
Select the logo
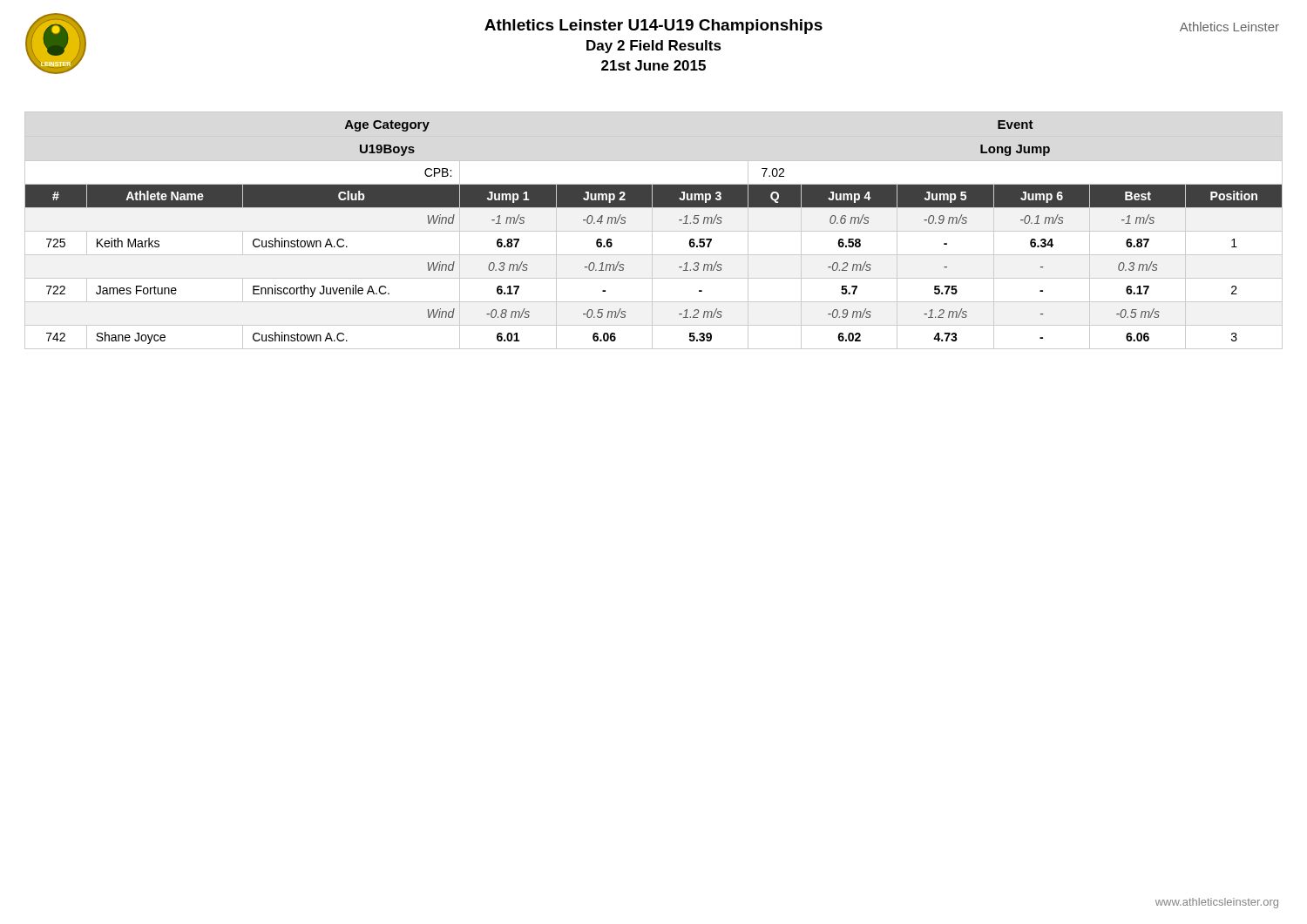(56, 44)
